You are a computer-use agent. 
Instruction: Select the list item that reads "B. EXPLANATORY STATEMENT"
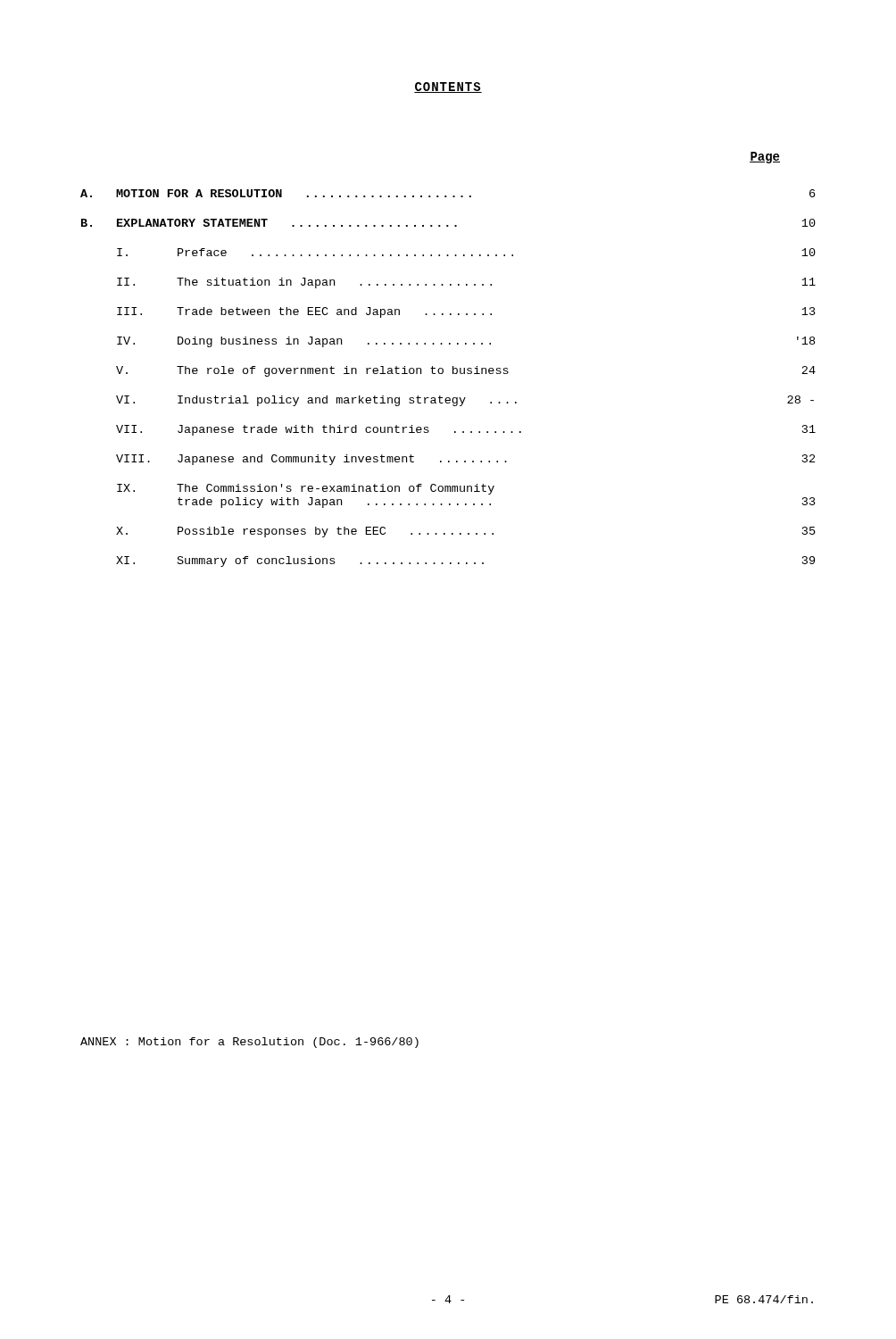coord(448,224)
